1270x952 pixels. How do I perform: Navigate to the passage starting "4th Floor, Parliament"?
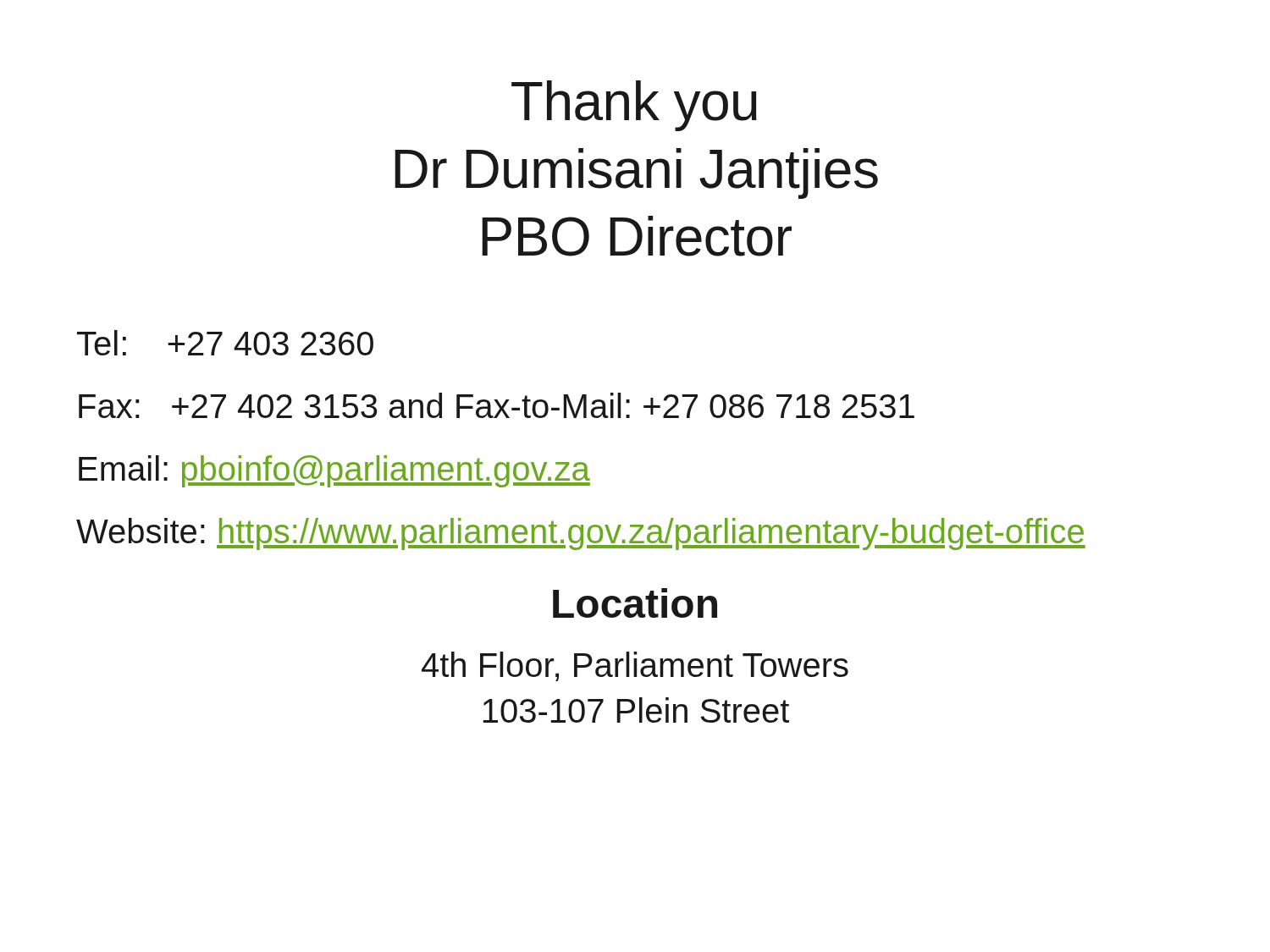[x=635, y=688]
